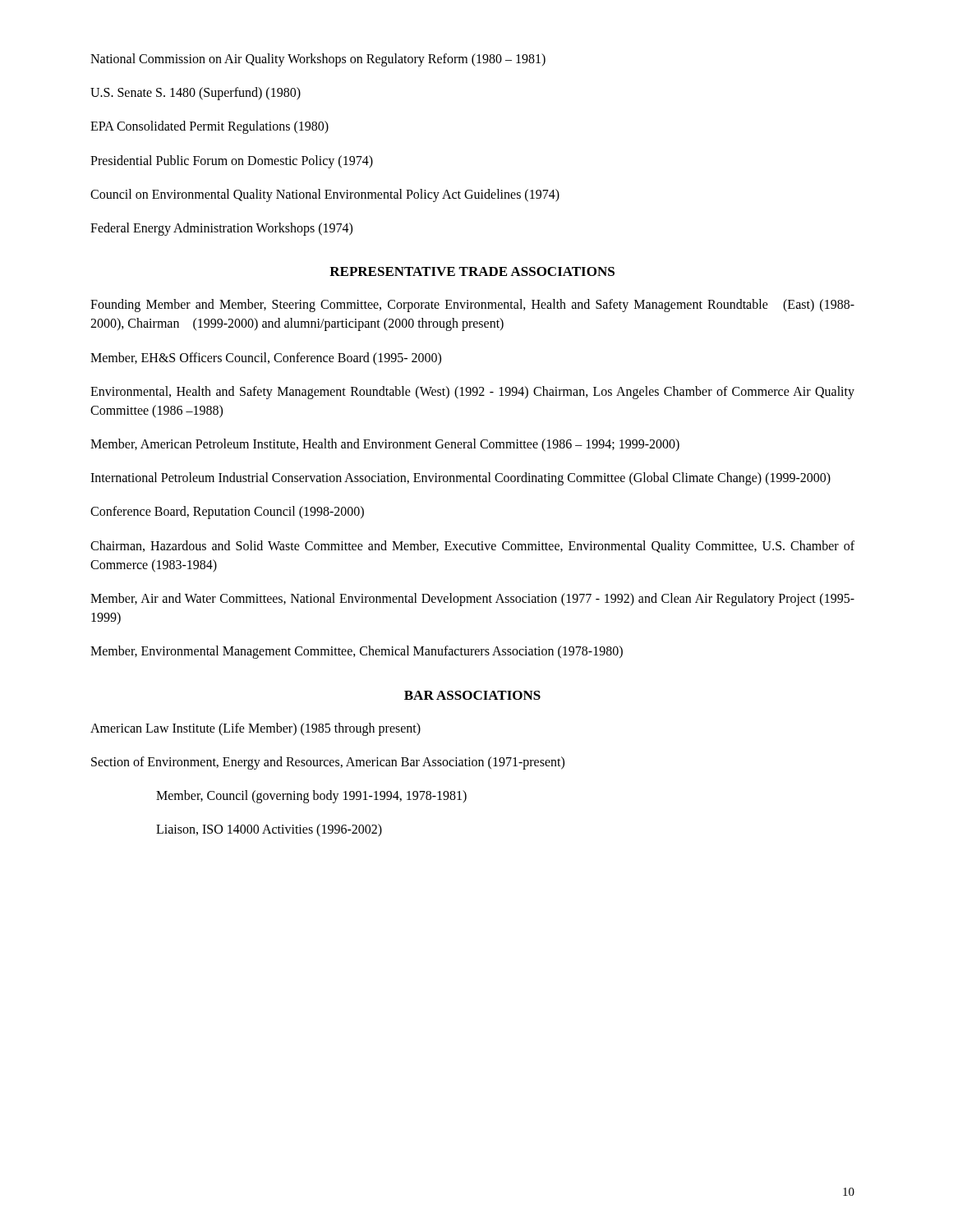Select the text starting "BAR ASSOCIATIONS"
953x1232 pixels.
pos(472,695)
